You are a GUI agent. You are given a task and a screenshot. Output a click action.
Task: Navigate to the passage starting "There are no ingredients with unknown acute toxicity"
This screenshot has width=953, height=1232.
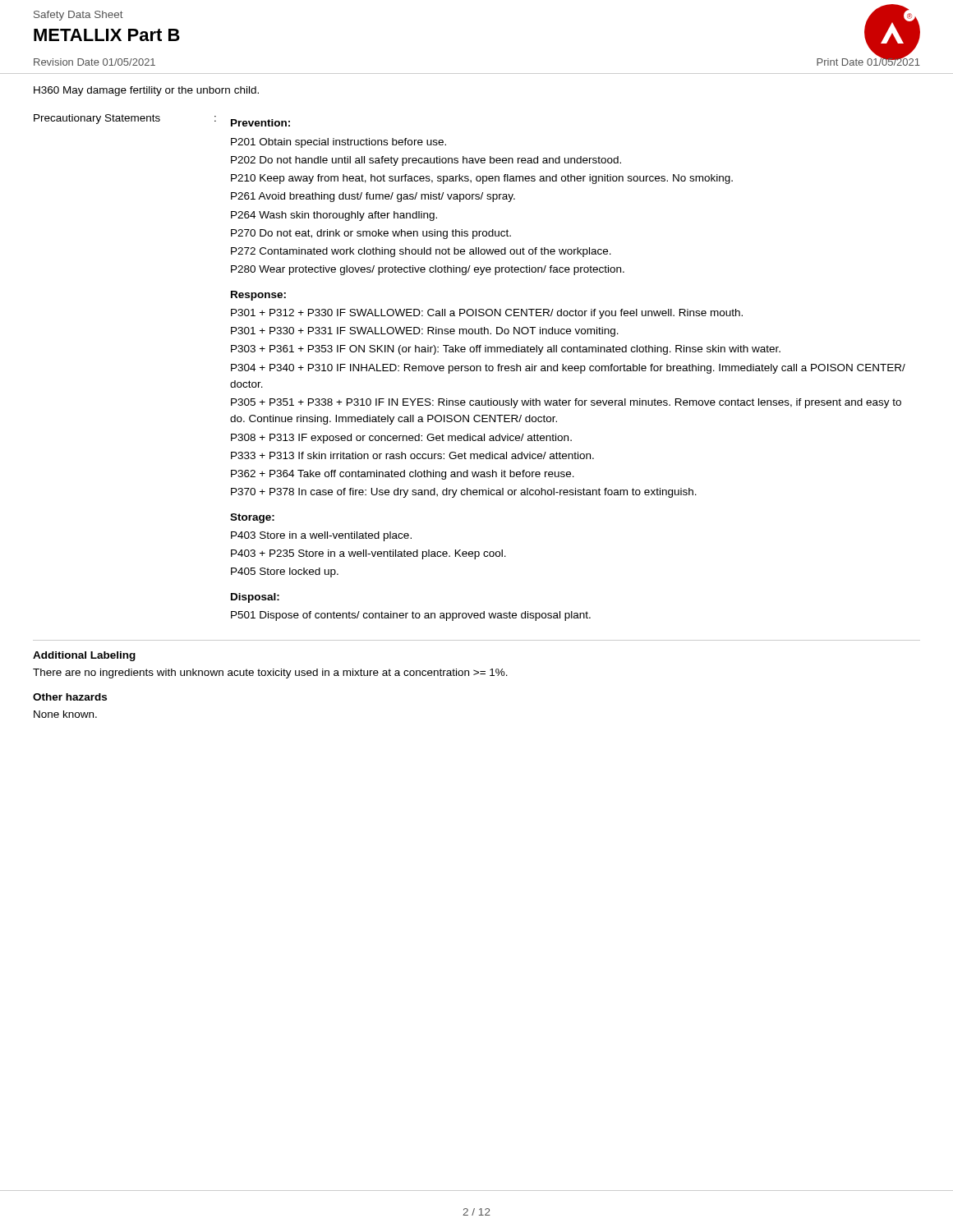pyautogui.click(x=271, y=672)
